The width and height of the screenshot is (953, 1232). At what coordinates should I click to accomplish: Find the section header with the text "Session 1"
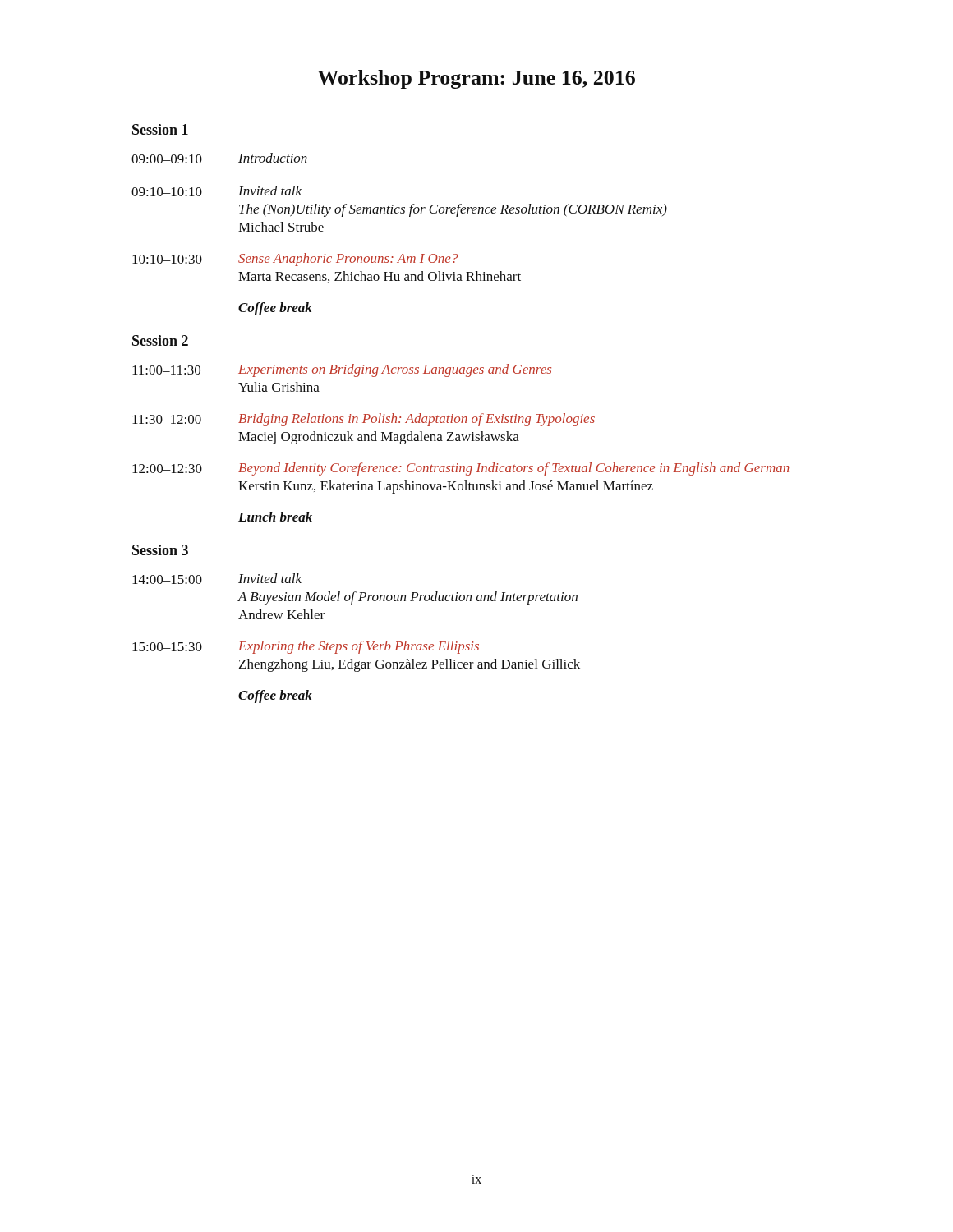coord(160,130)
